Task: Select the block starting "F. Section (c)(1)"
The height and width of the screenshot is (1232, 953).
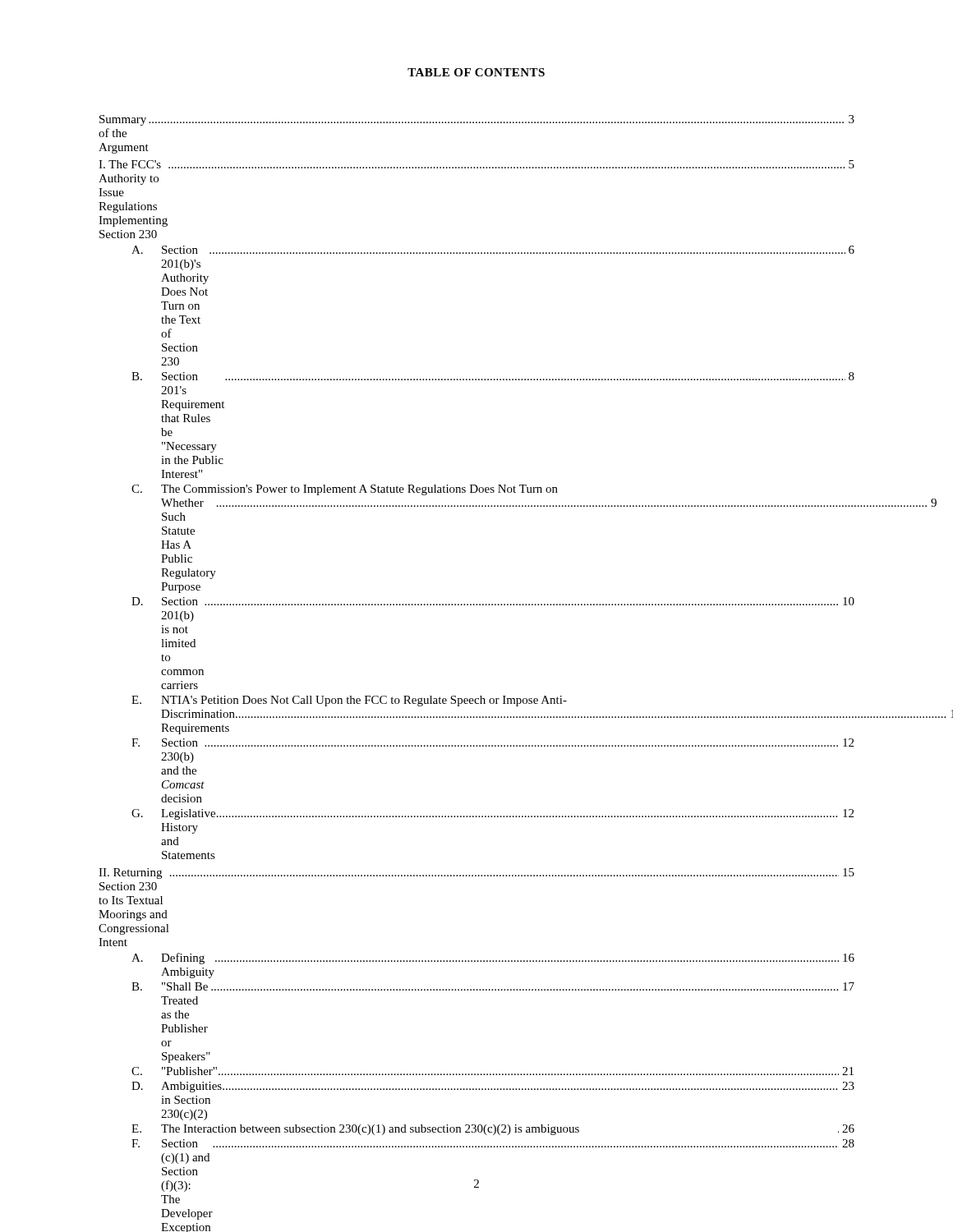Action: click(x=493, y=1143)
